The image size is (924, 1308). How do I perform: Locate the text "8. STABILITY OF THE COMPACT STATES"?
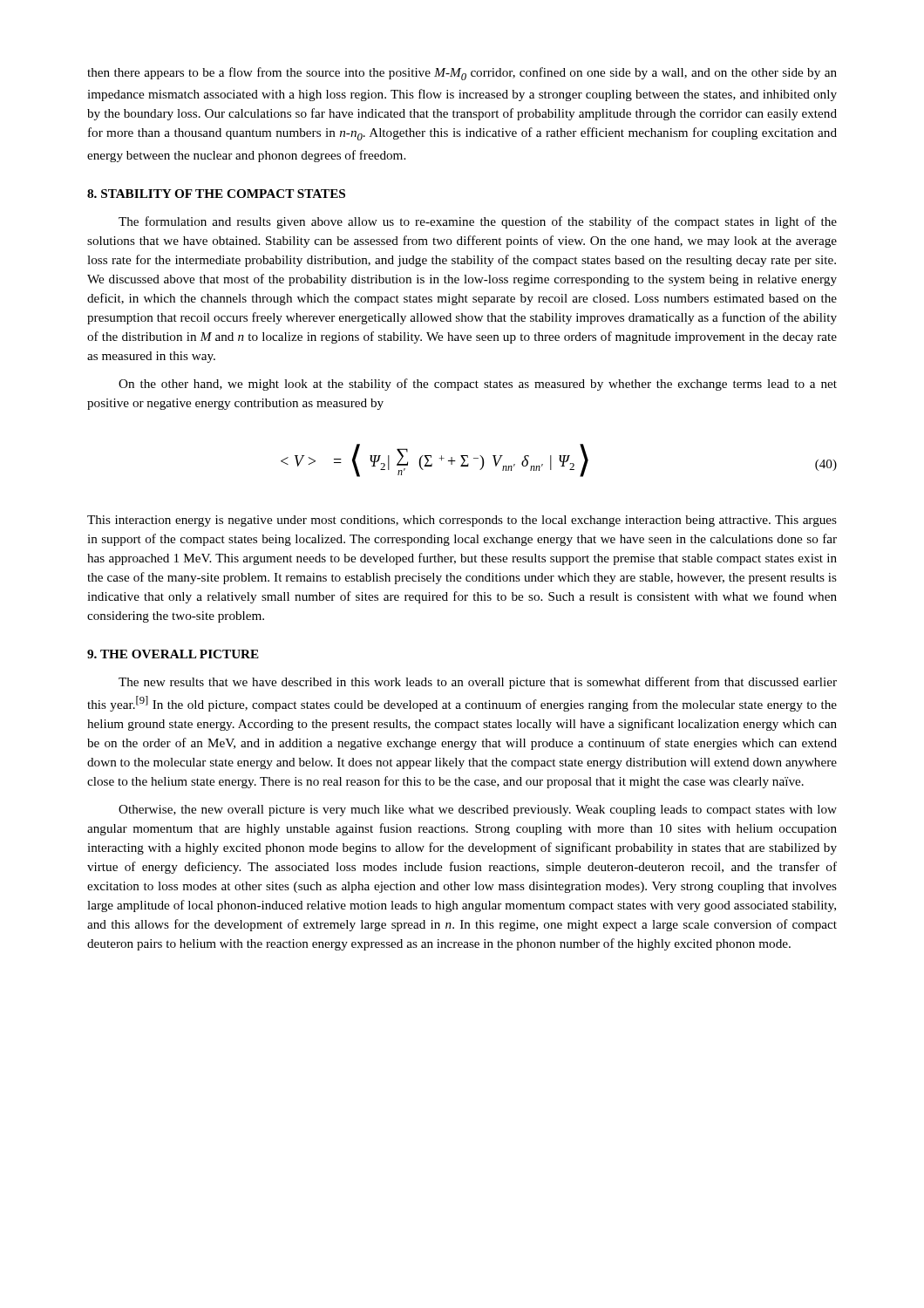216,193
